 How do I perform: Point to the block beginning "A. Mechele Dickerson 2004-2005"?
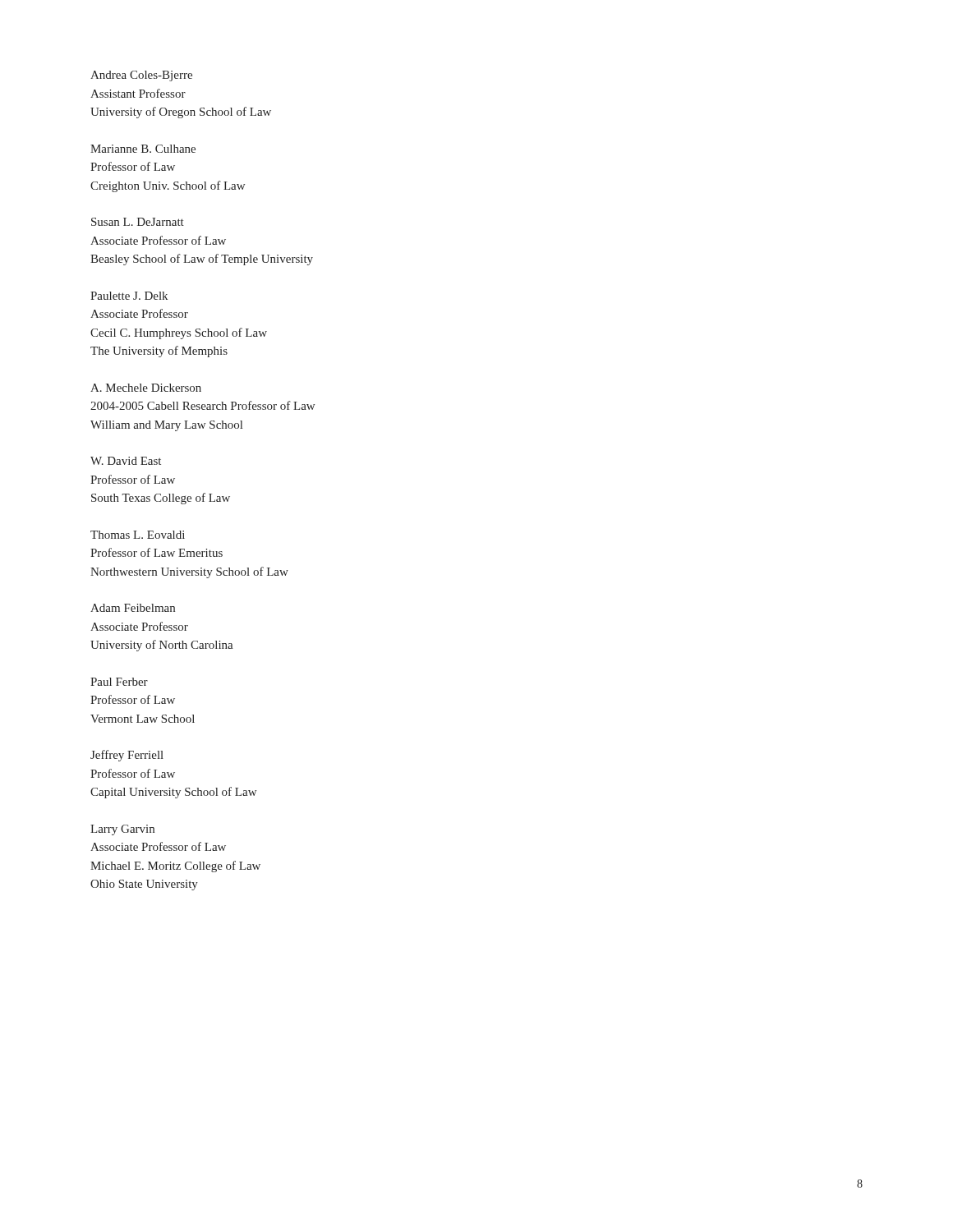(x=203, y=406)
